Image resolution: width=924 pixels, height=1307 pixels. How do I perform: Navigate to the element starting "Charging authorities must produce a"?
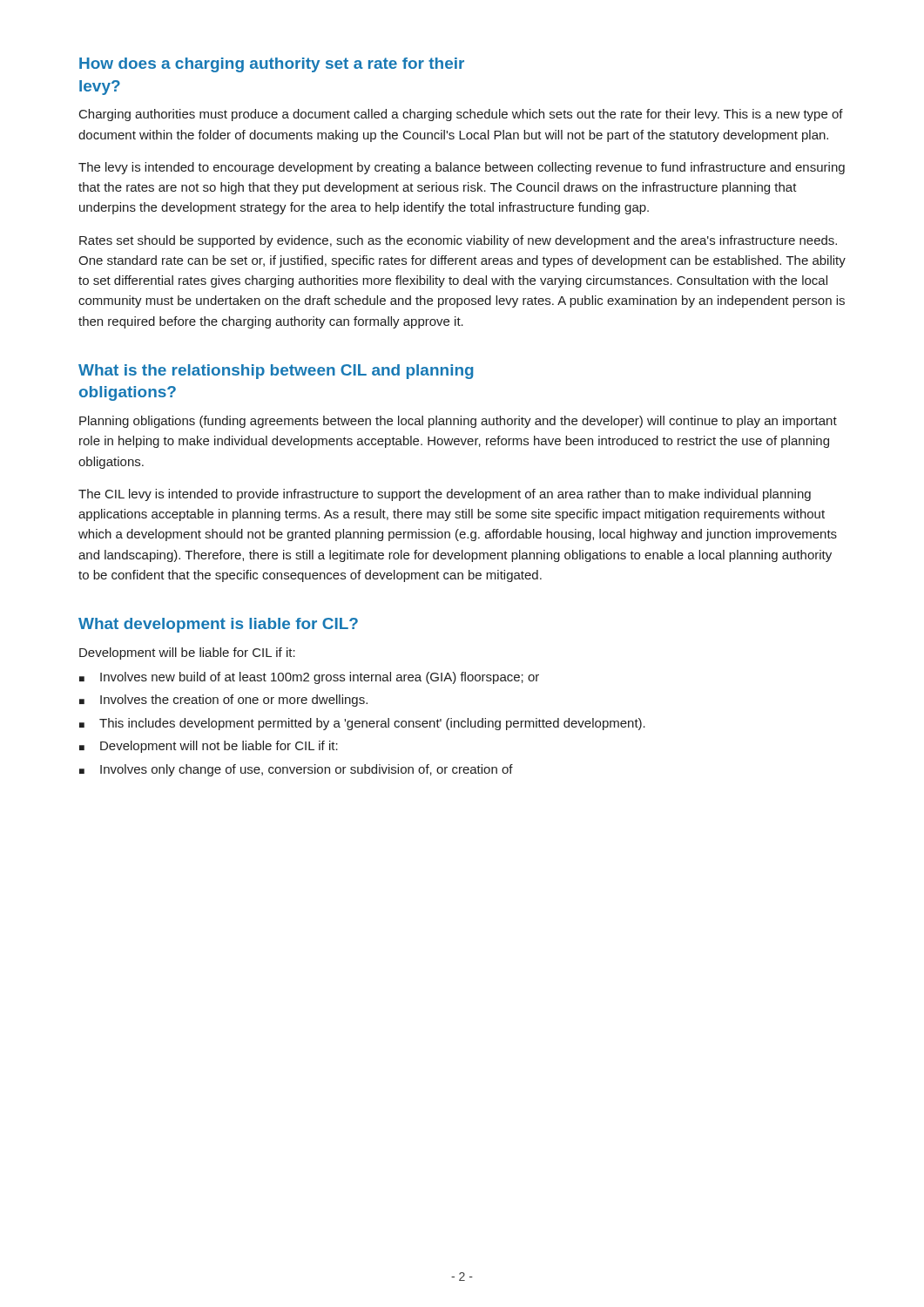pyautogui.click(x=460, y=124)
